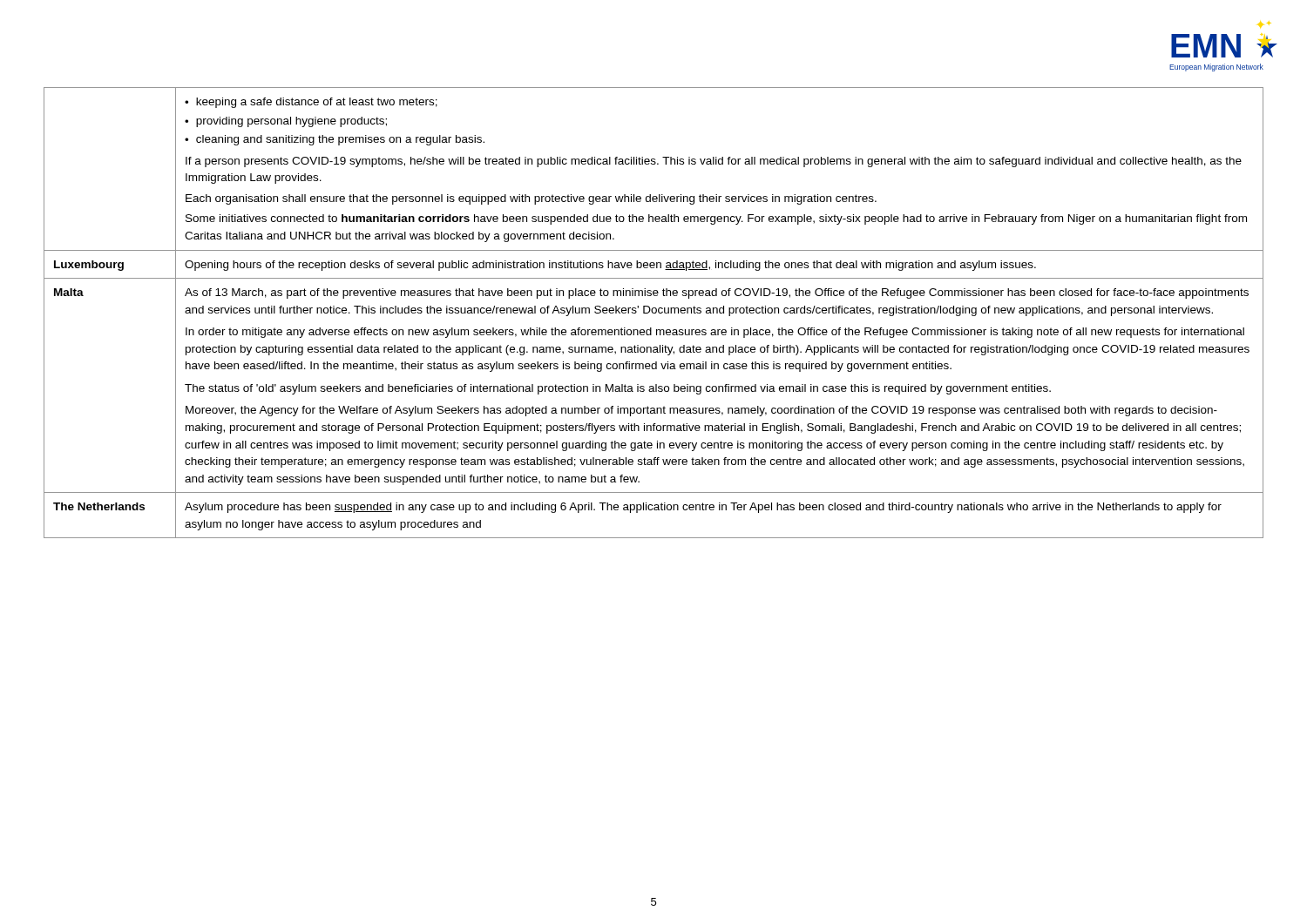
Task: Select a logo
Action: [1224, 45]
